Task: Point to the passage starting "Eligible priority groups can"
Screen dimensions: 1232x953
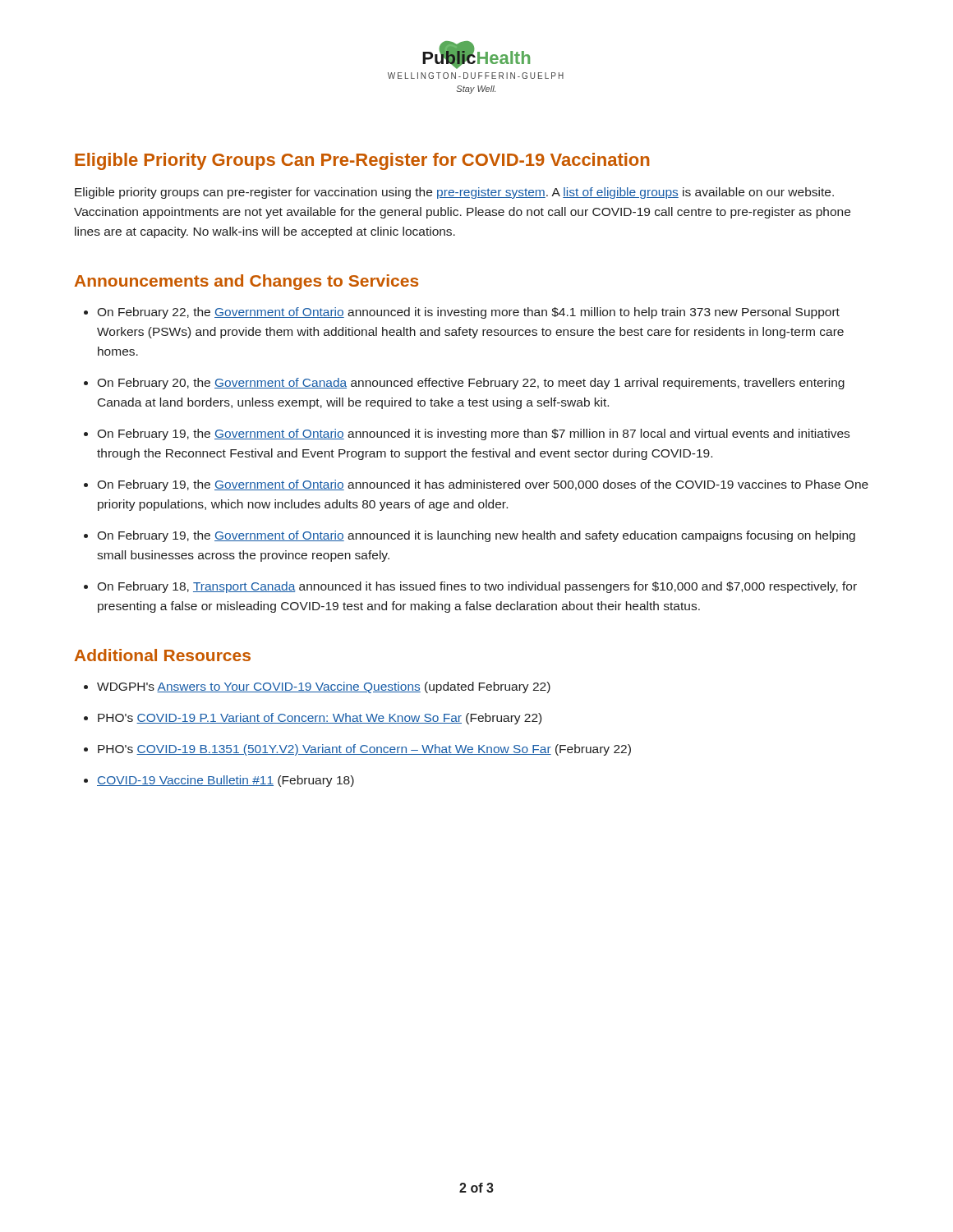Action: pos(462,212)
